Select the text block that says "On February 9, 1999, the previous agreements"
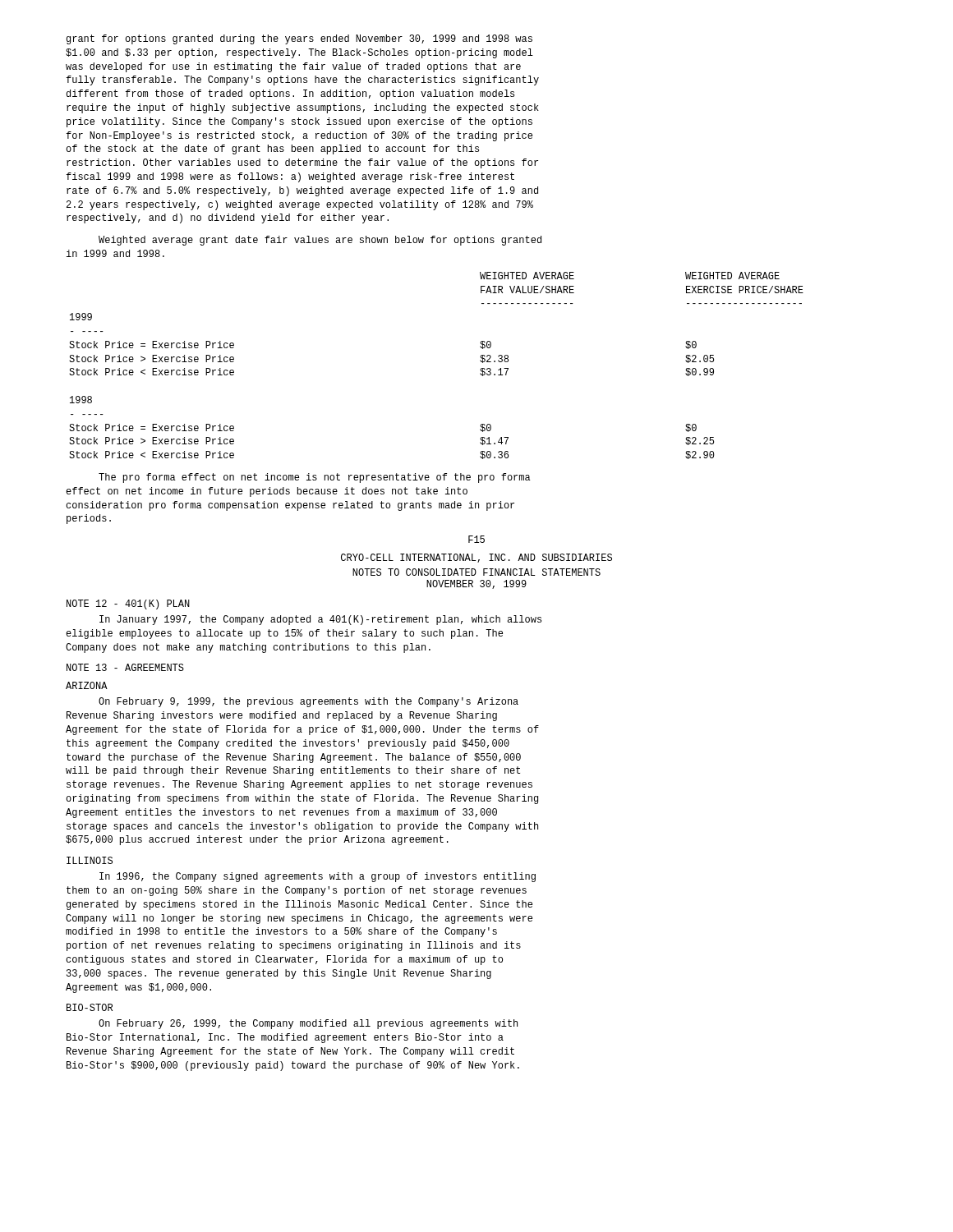The width and height of the screenshot is (953, 1232). (x=302, y=772)
